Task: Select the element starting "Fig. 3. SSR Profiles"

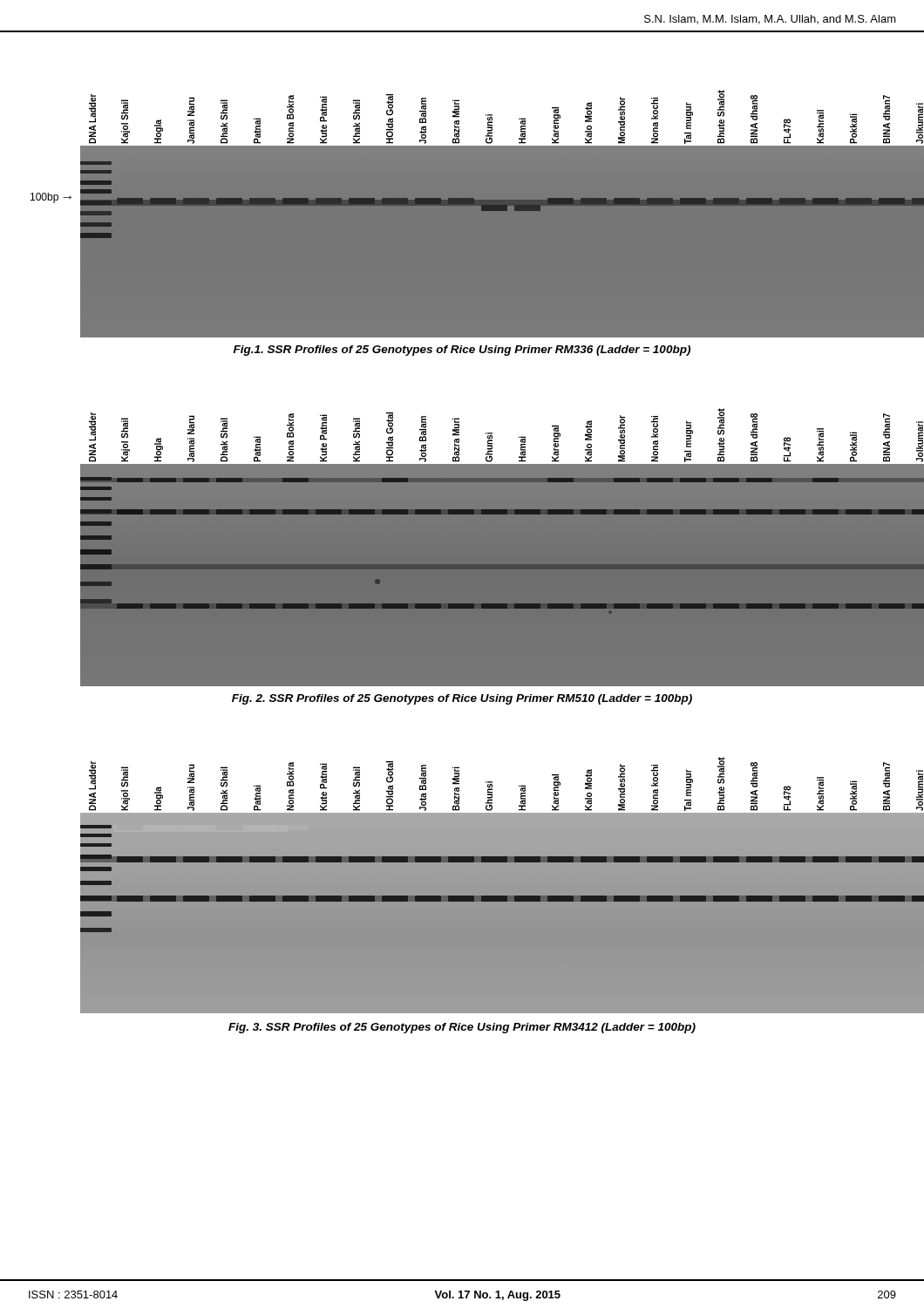Action: (x=462, y=1027)
